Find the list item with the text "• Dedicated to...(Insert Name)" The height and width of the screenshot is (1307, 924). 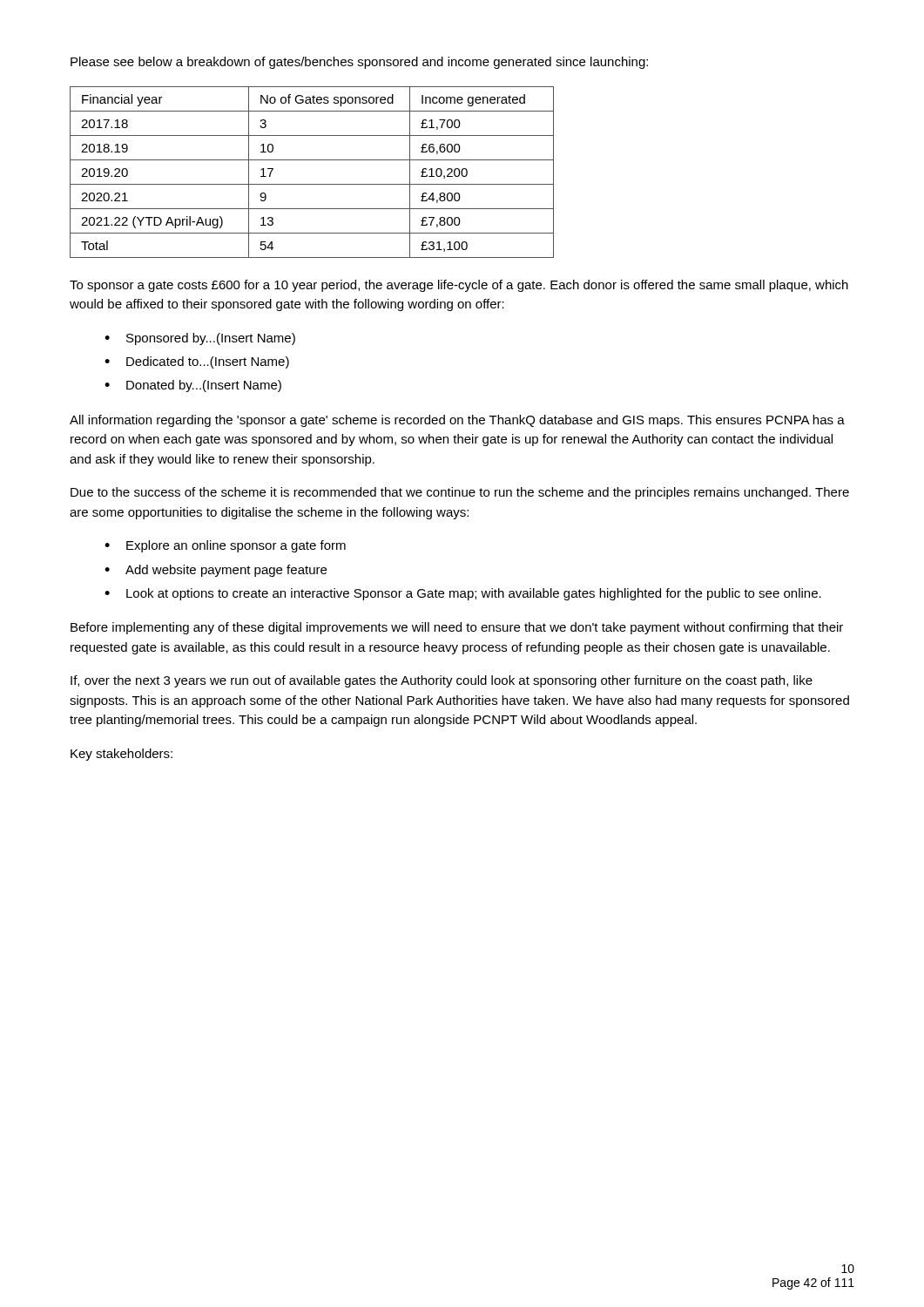(197, 362)
